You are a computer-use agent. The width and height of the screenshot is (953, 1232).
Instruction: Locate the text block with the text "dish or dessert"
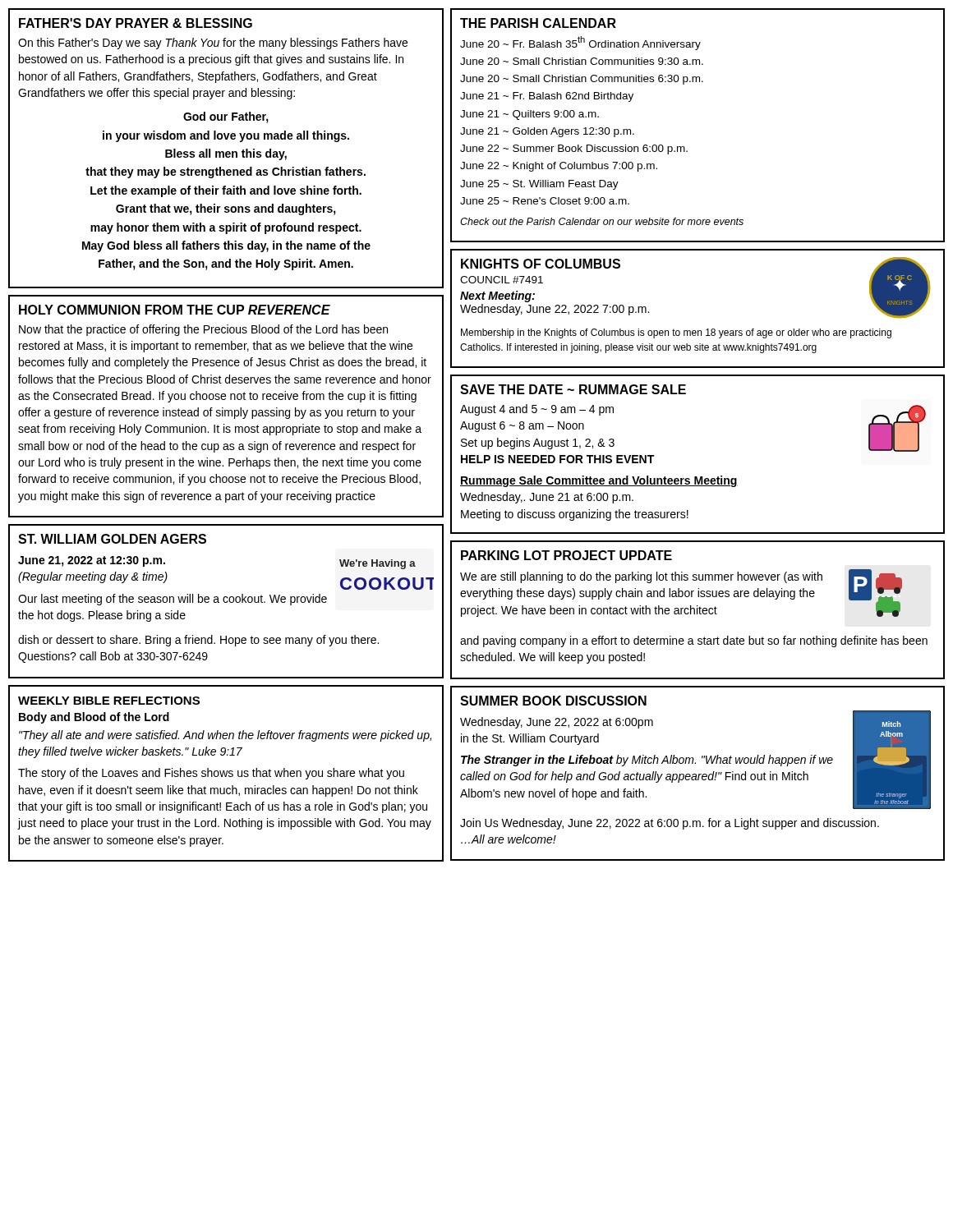click(x=199, y=648)
